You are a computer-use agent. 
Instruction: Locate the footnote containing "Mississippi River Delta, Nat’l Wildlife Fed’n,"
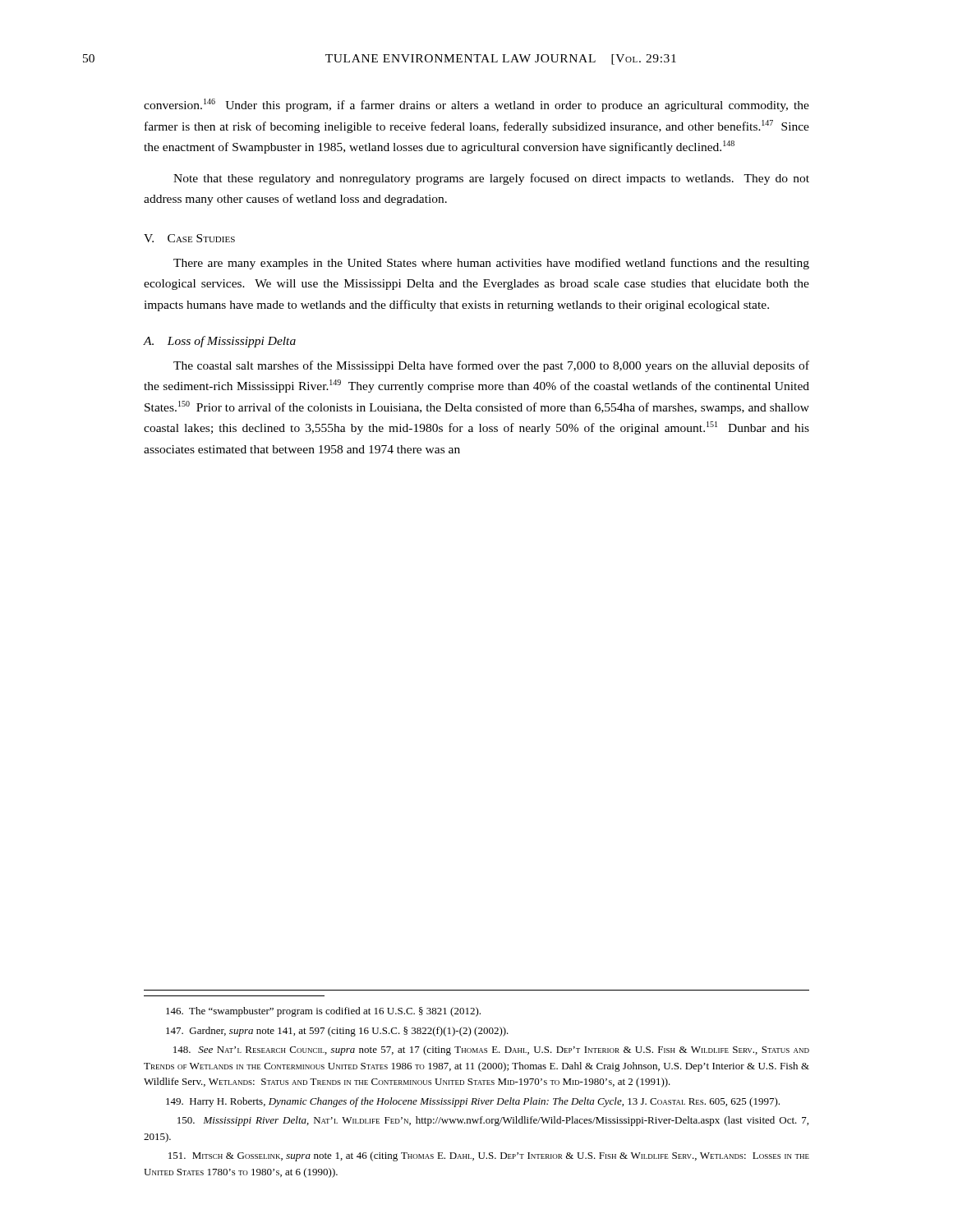click(476, 1128)
